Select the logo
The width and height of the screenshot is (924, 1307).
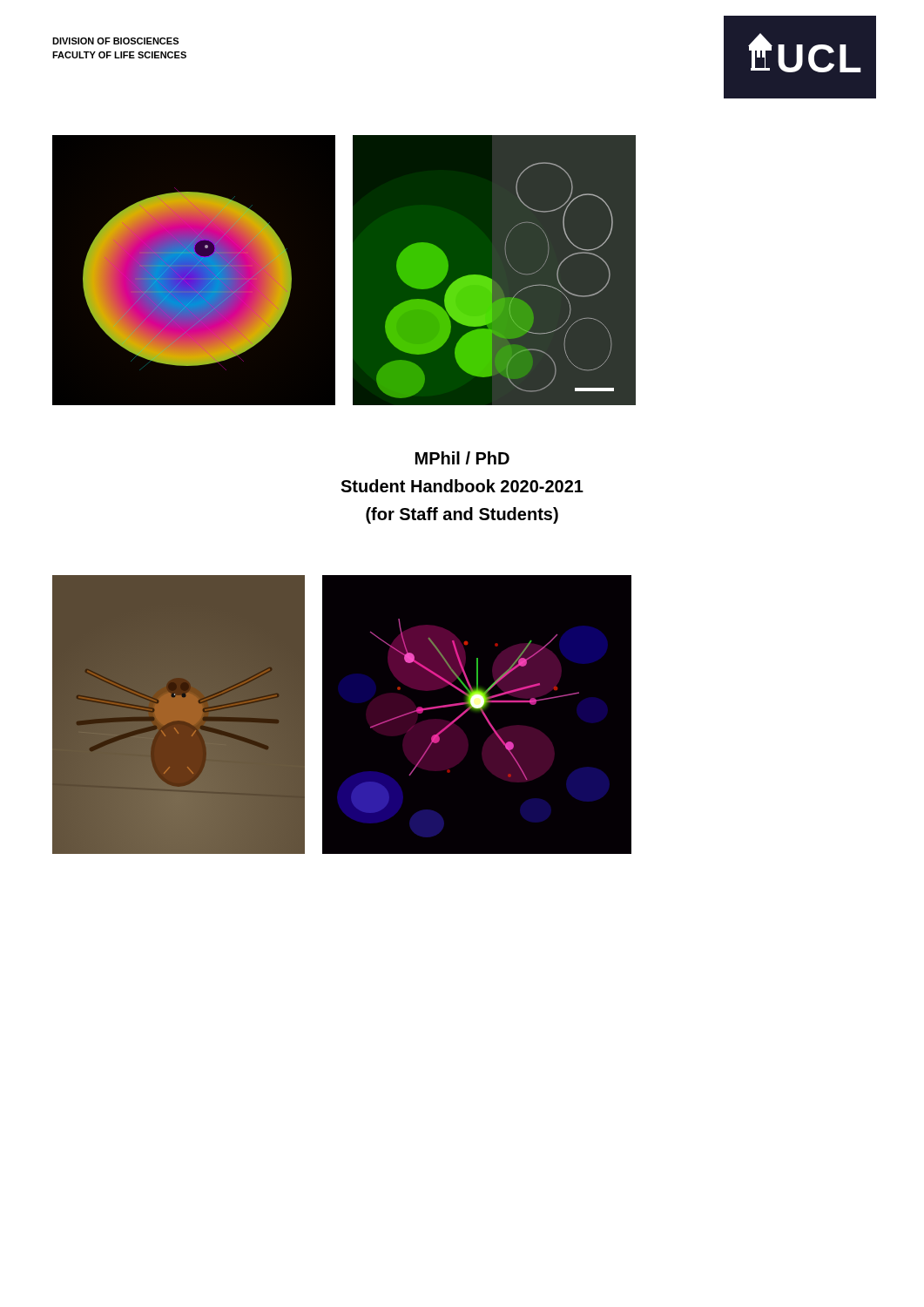(x=800, y=57)
